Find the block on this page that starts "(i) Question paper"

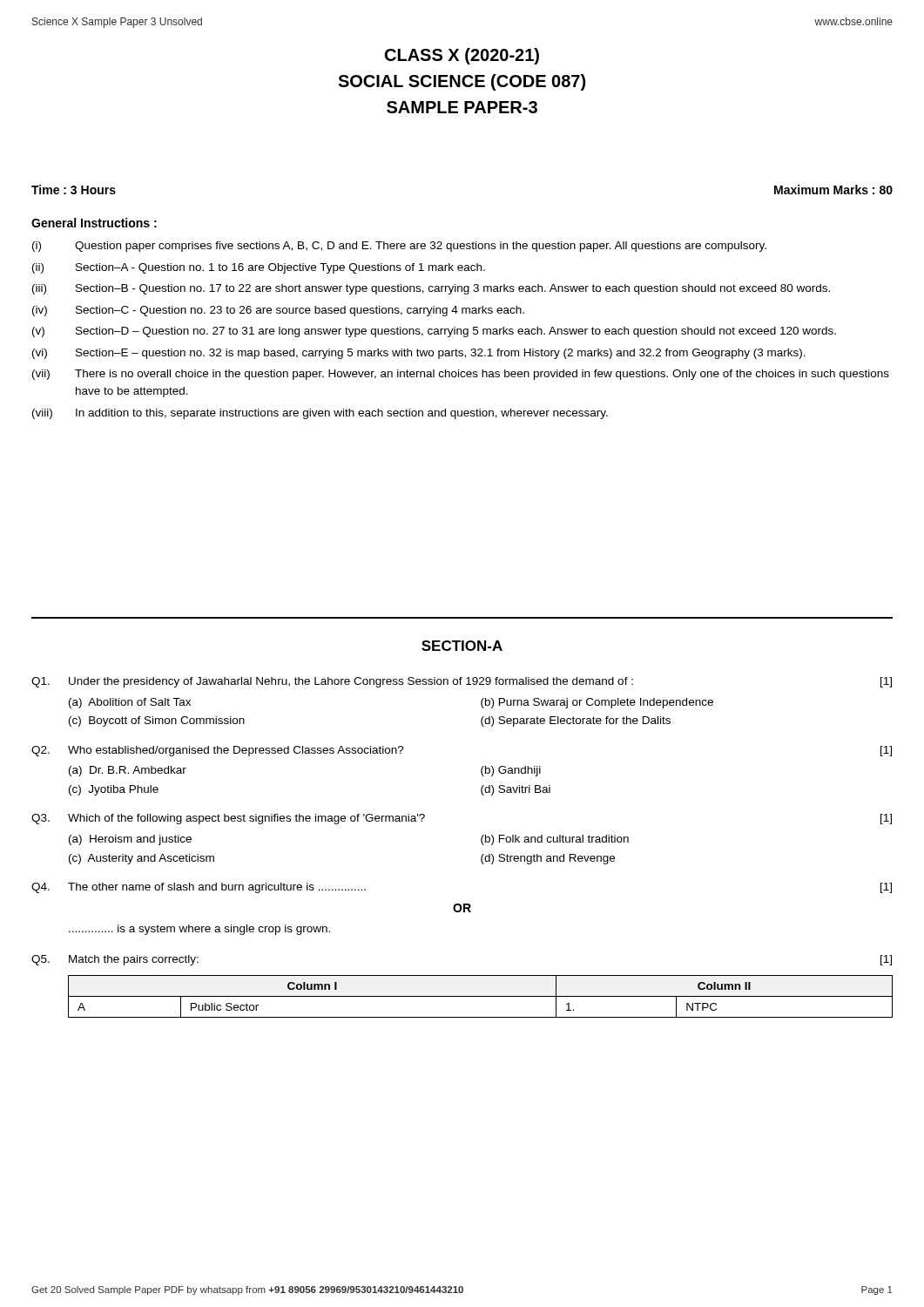pyautogui.click(x=462, y=246)
